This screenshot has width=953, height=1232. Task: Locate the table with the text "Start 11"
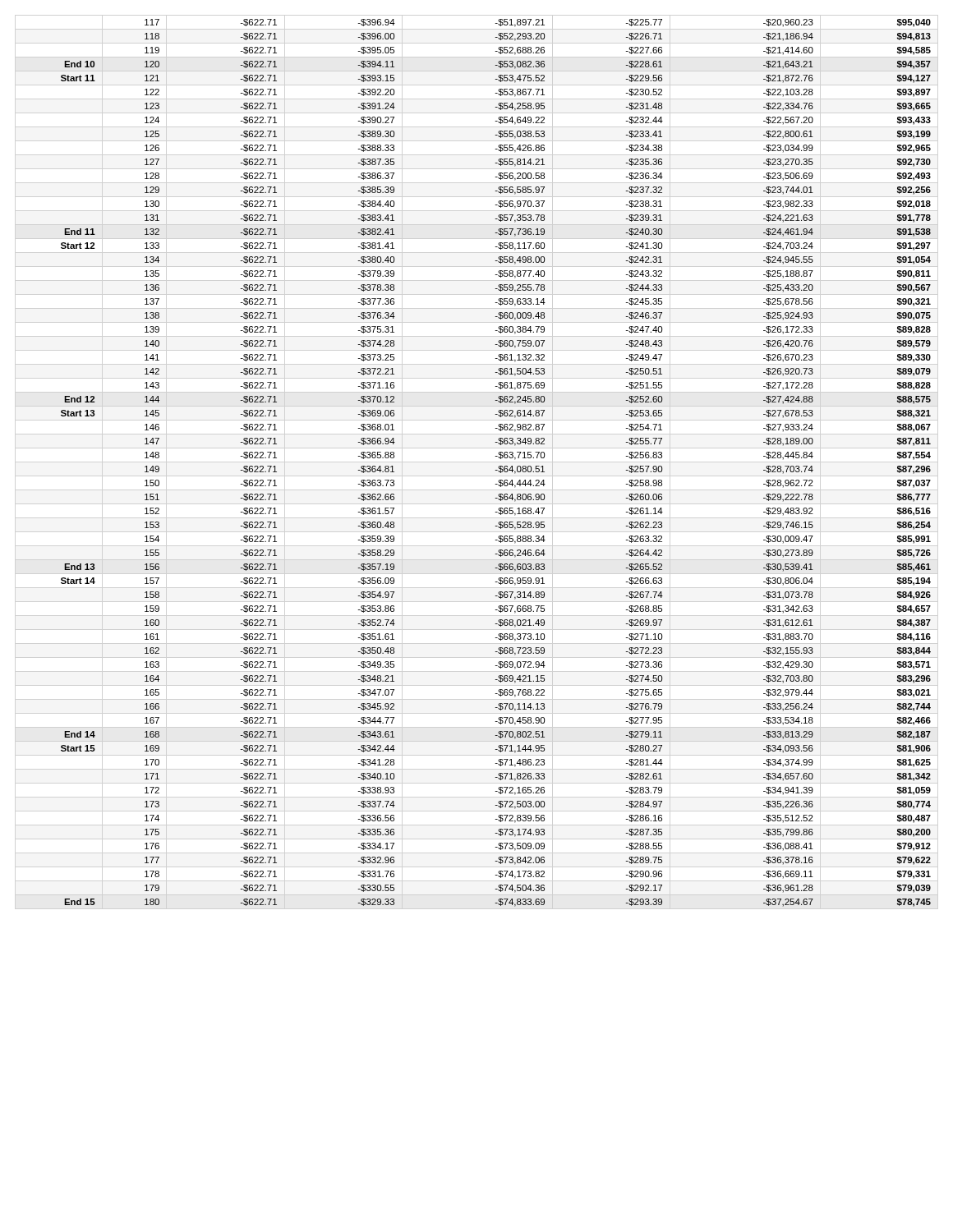click(x=476, y=462)
